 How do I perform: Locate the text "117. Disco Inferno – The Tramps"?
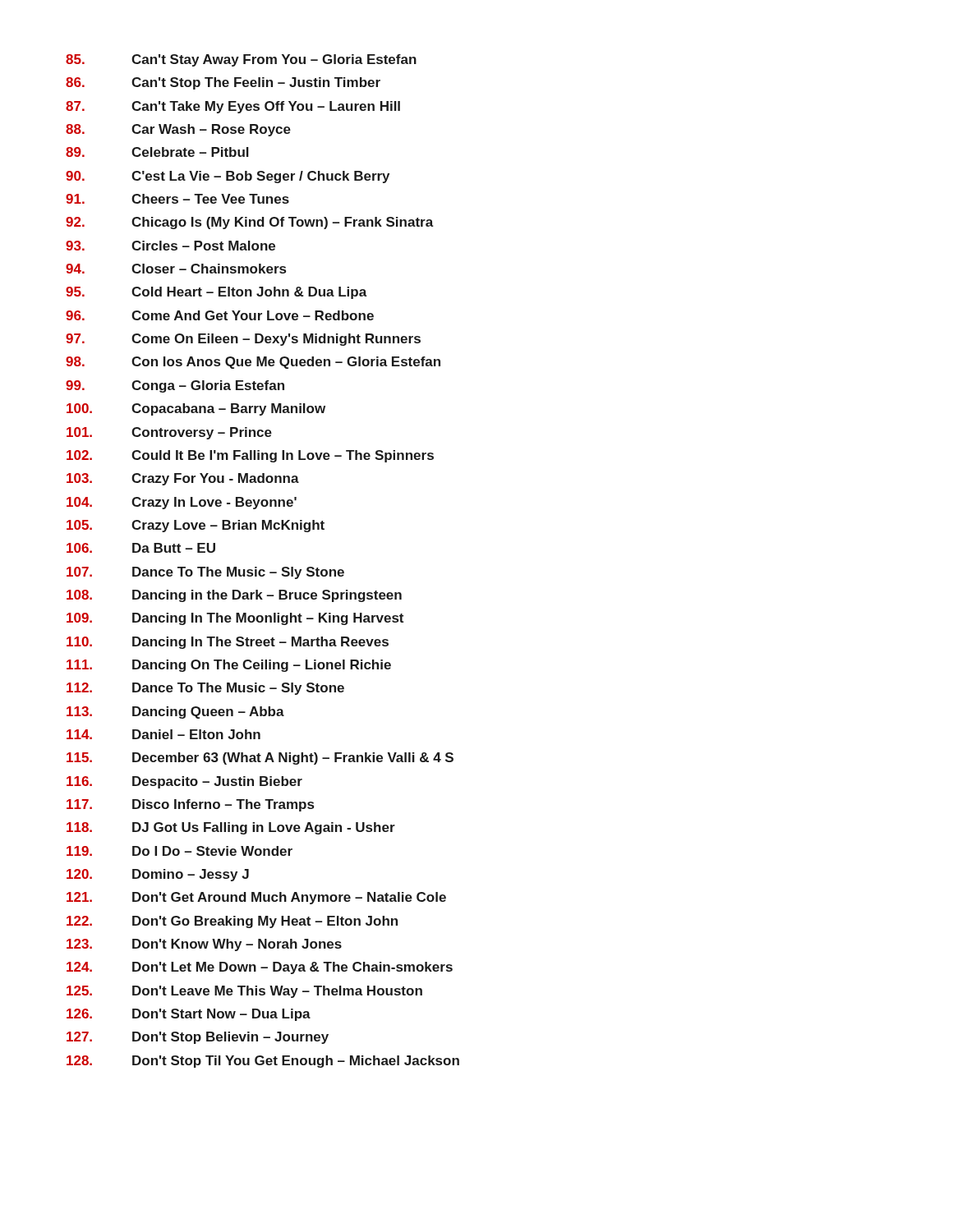click(x=190, y=805)
